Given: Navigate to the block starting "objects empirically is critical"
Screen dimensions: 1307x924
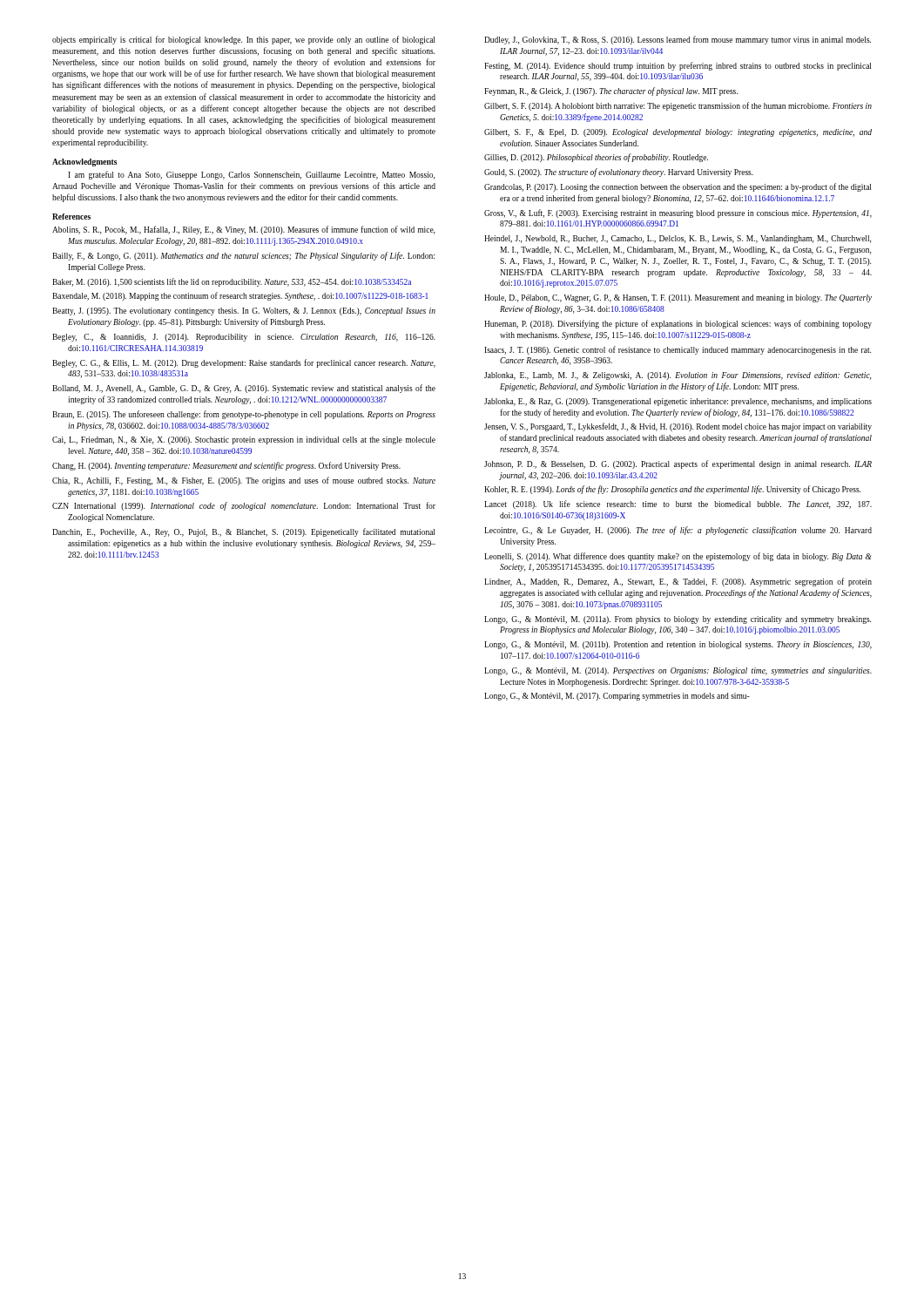Looking at the screenshot, I should pyautogui.click(x=244, y=92).
